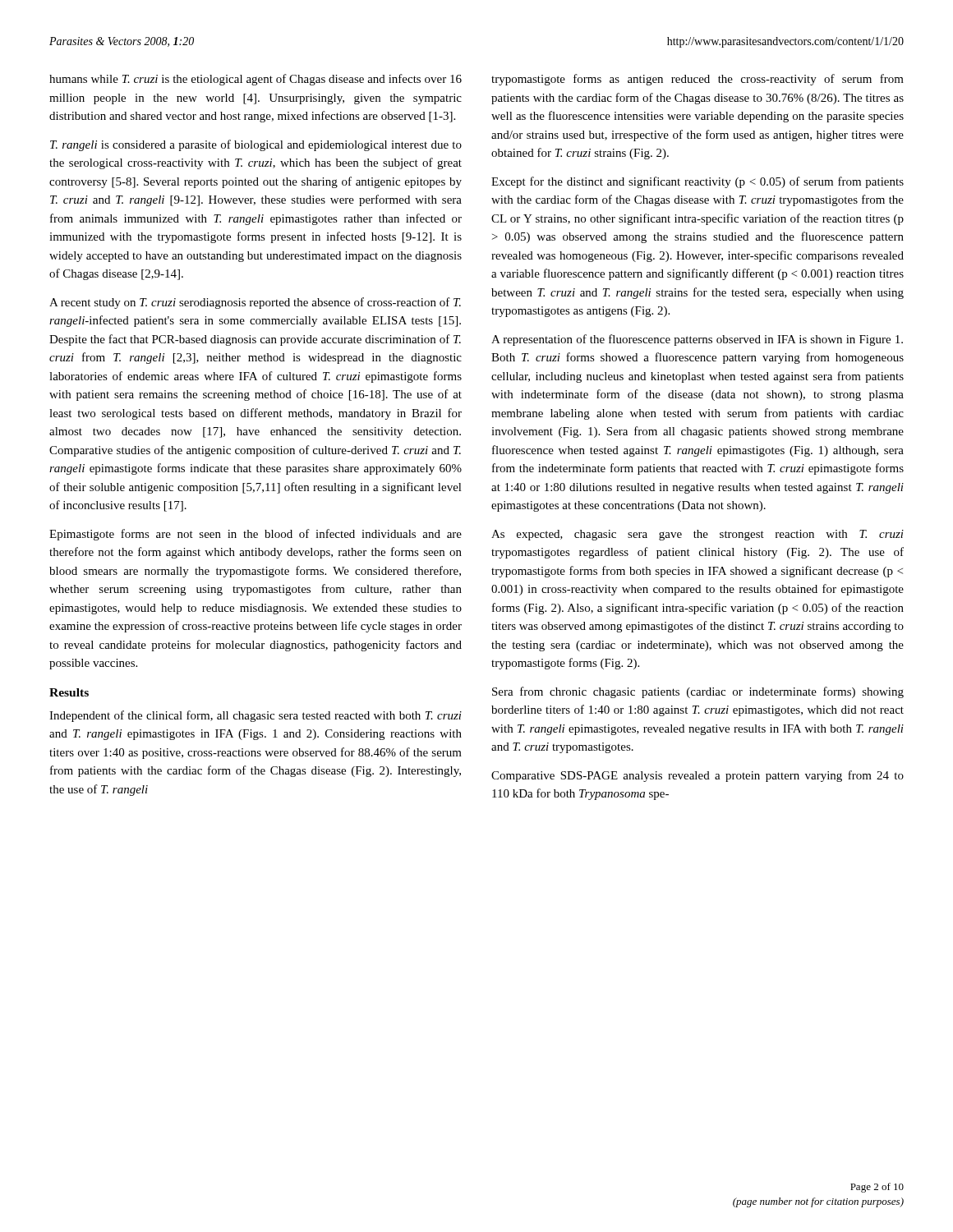Navigate to the element starting "Independent of the clinical"
The height and width of the screenshot is (1232, 953).
(x=255, y=752)
